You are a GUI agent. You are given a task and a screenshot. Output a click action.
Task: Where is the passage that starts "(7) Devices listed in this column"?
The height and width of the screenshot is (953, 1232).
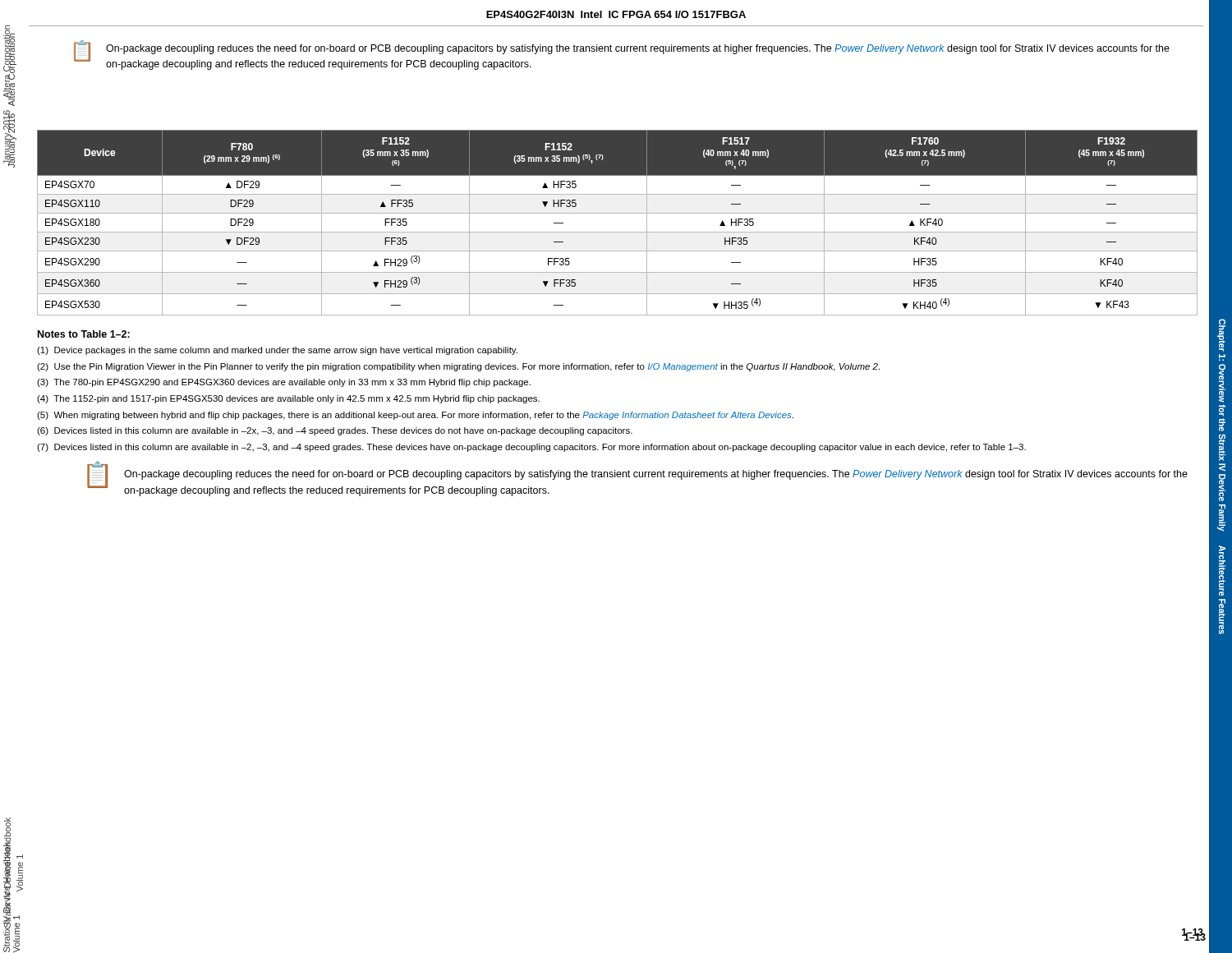tap(532, 447)
